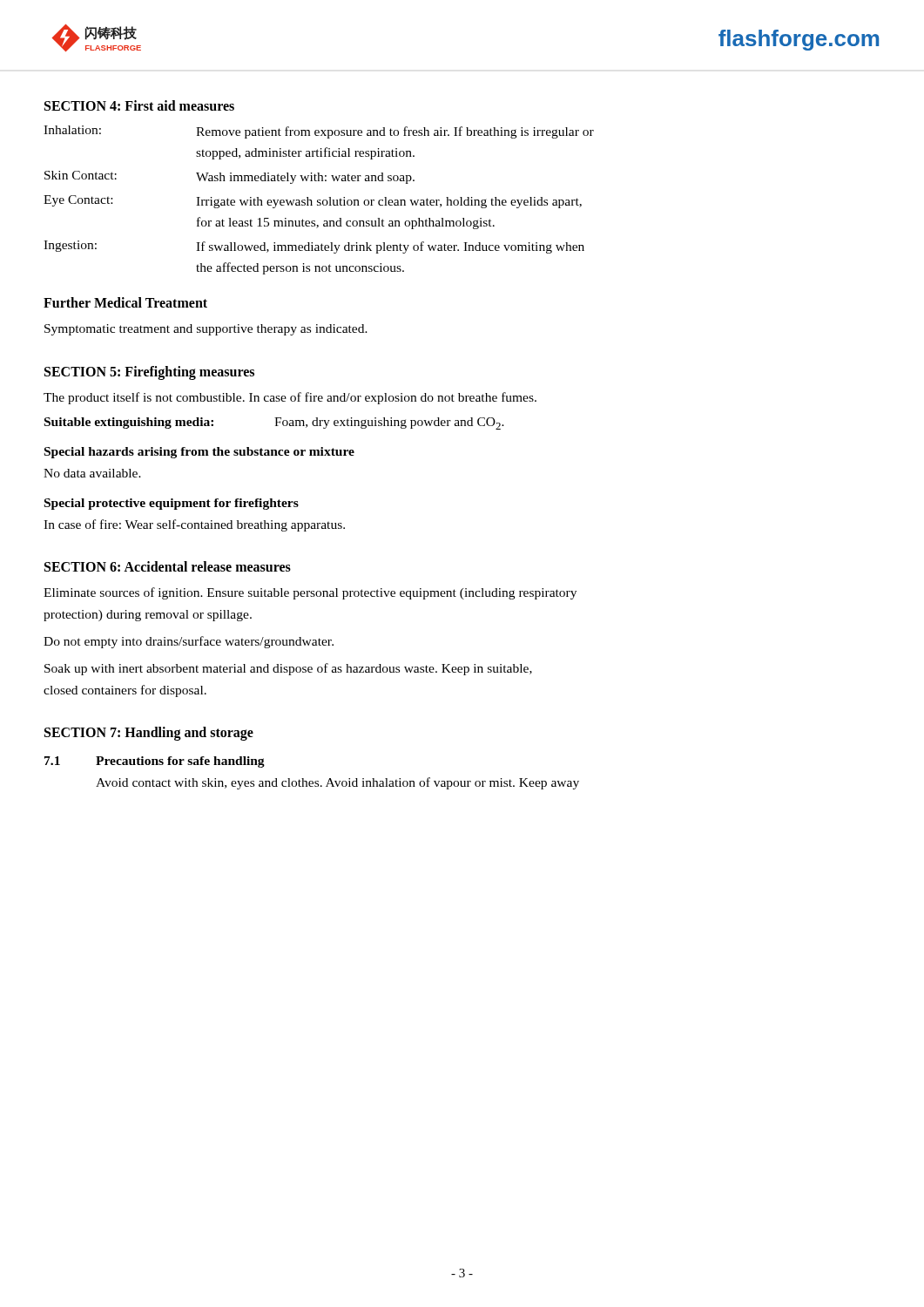Navigate to the text block starting "Symptomatic treatment and supportive therapy as indicated."

click(206, 328)
